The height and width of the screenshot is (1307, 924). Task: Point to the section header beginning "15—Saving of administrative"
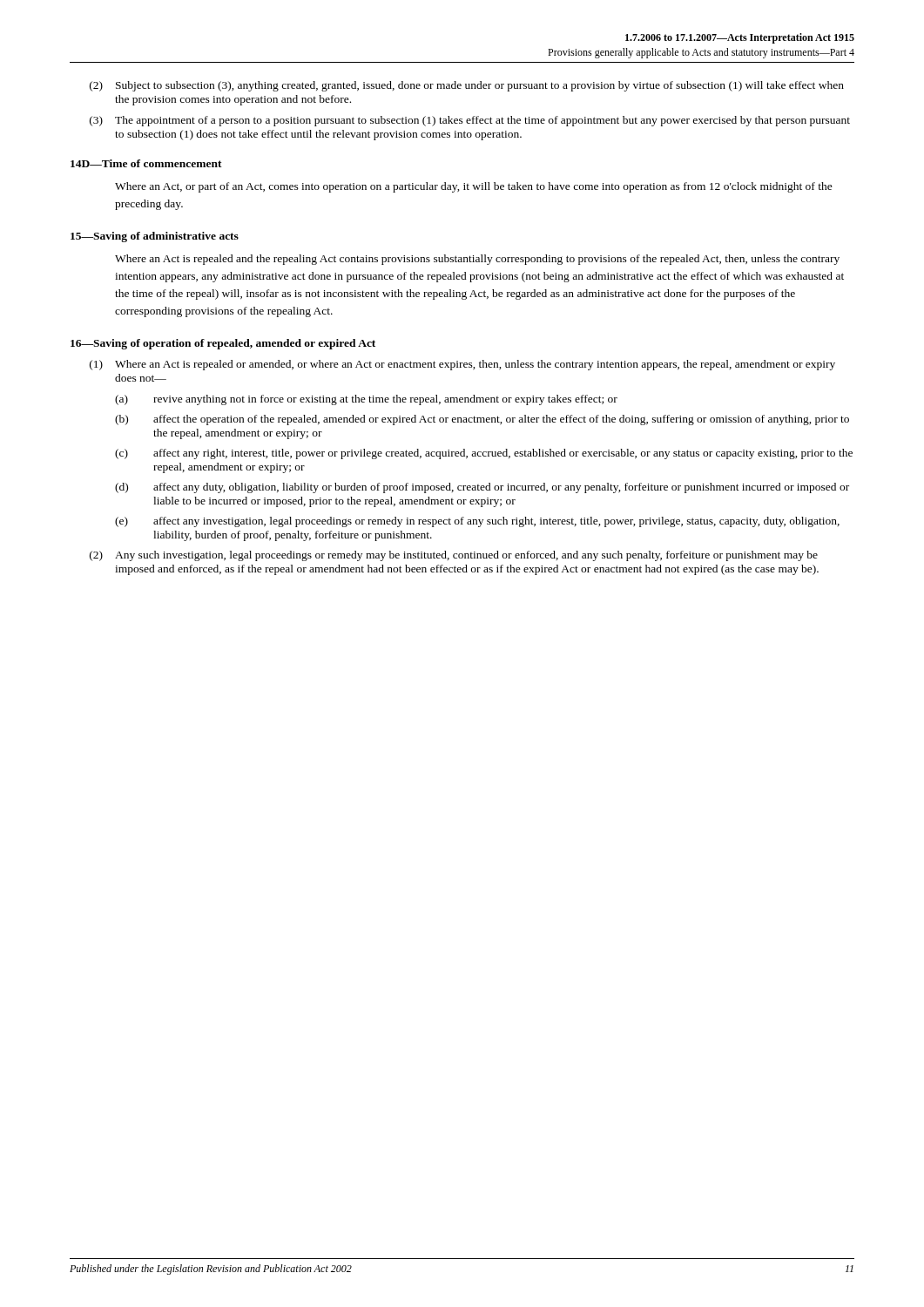(154, 235)
